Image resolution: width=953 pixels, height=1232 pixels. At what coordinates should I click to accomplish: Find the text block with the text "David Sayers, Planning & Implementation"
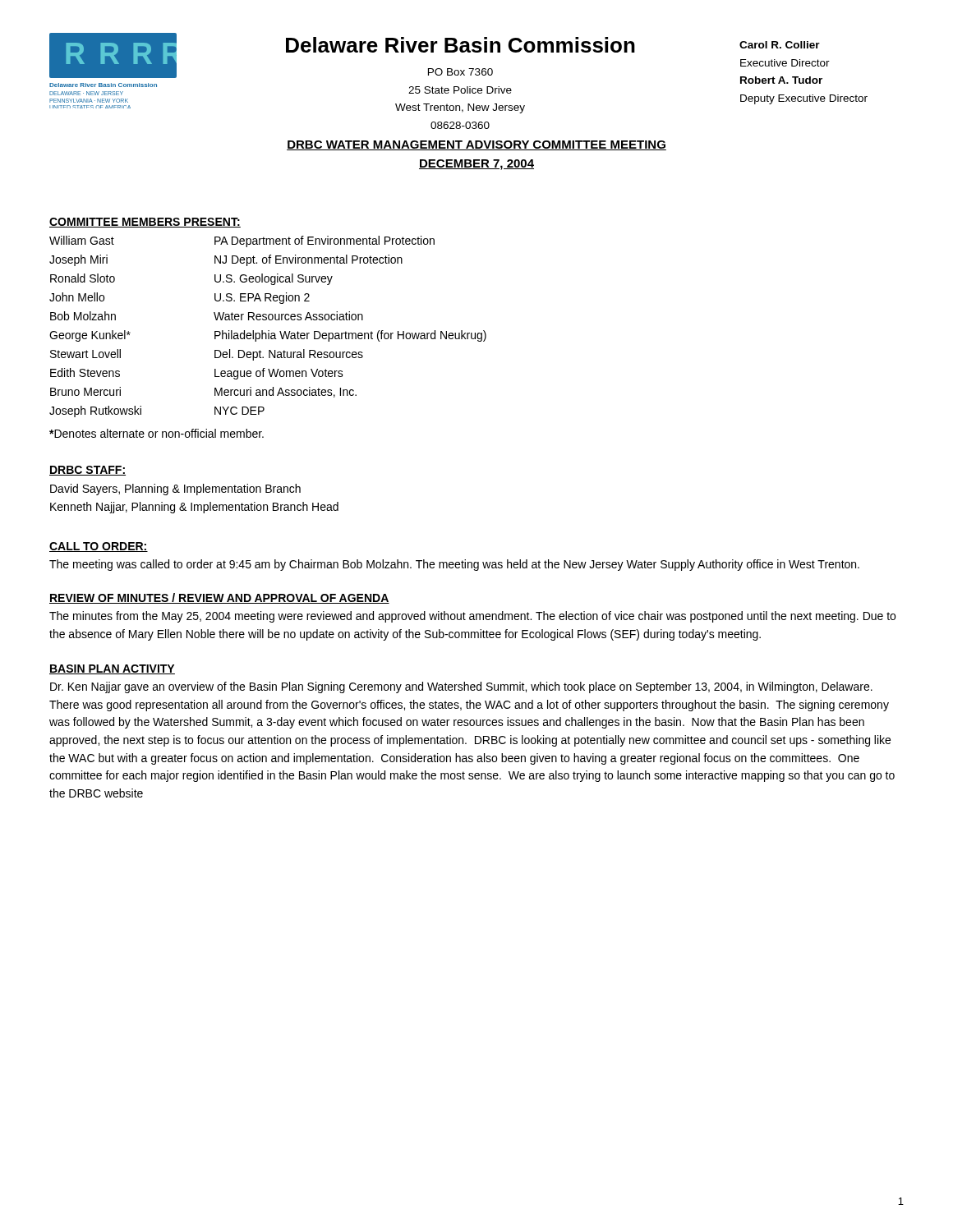194,498
